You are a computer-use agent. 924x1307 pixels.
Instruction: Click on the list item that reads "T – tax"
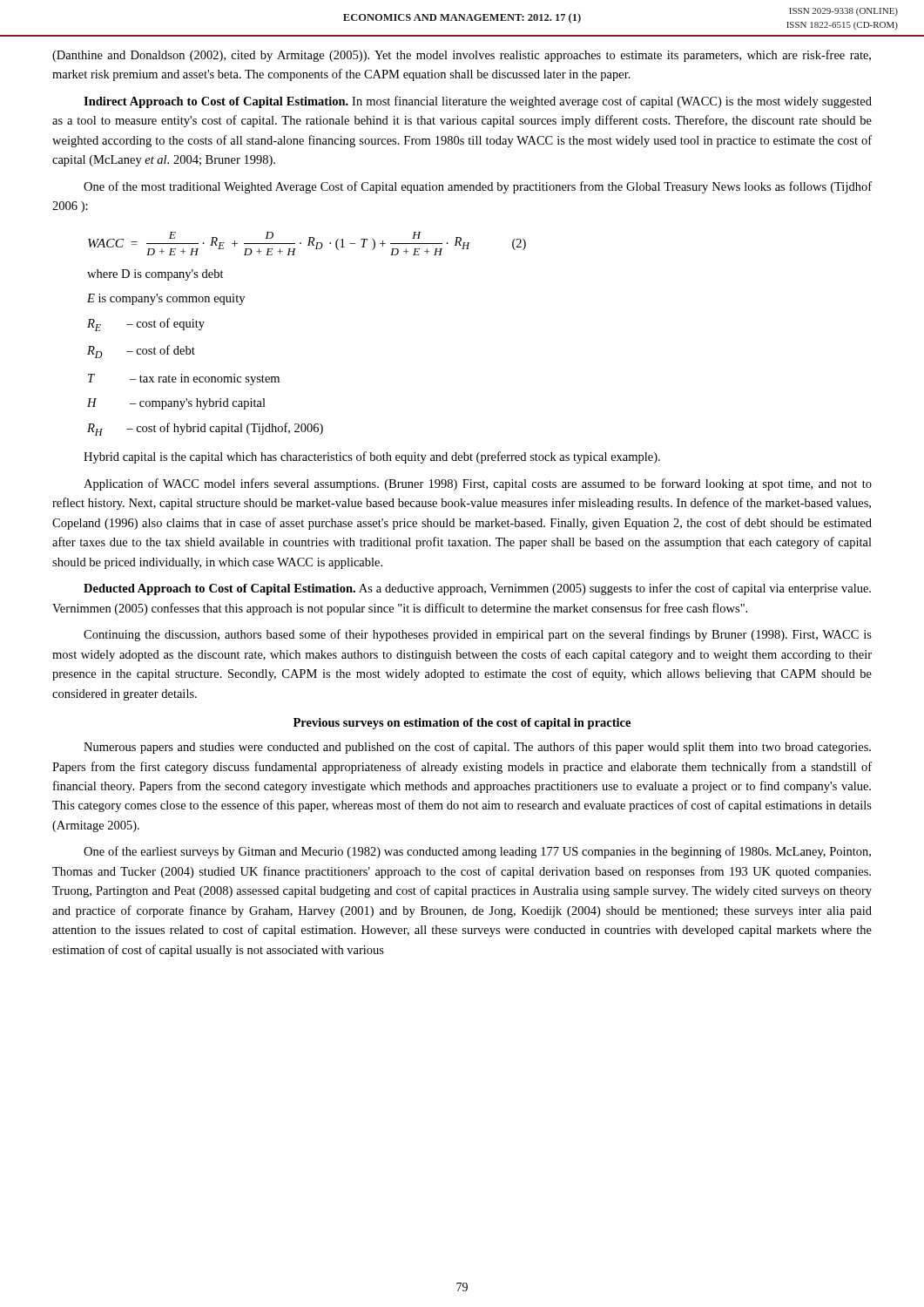[x=184, y=379]
